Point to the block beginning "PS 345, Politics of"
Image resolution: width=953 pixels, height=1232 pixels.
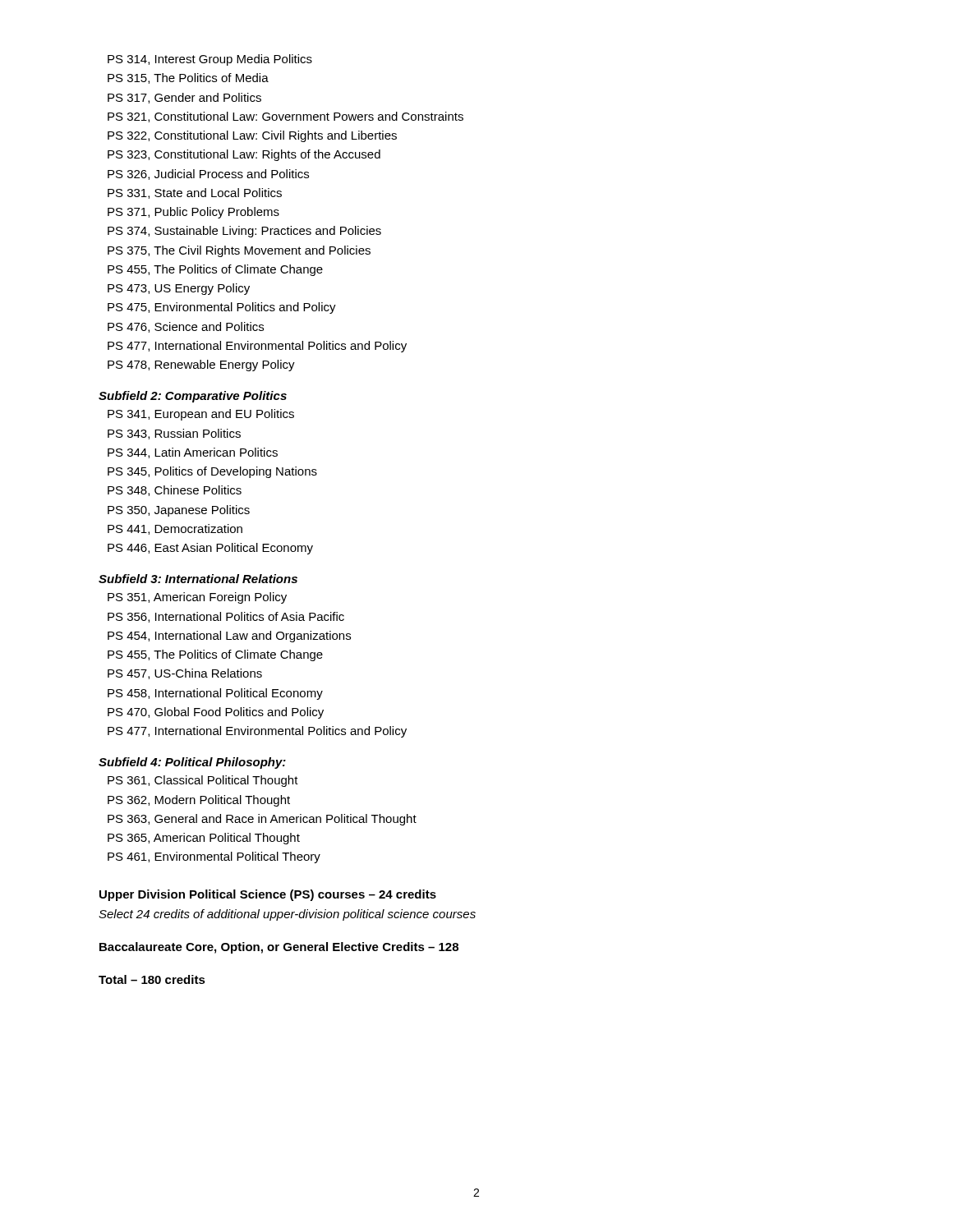pos(212,471)
